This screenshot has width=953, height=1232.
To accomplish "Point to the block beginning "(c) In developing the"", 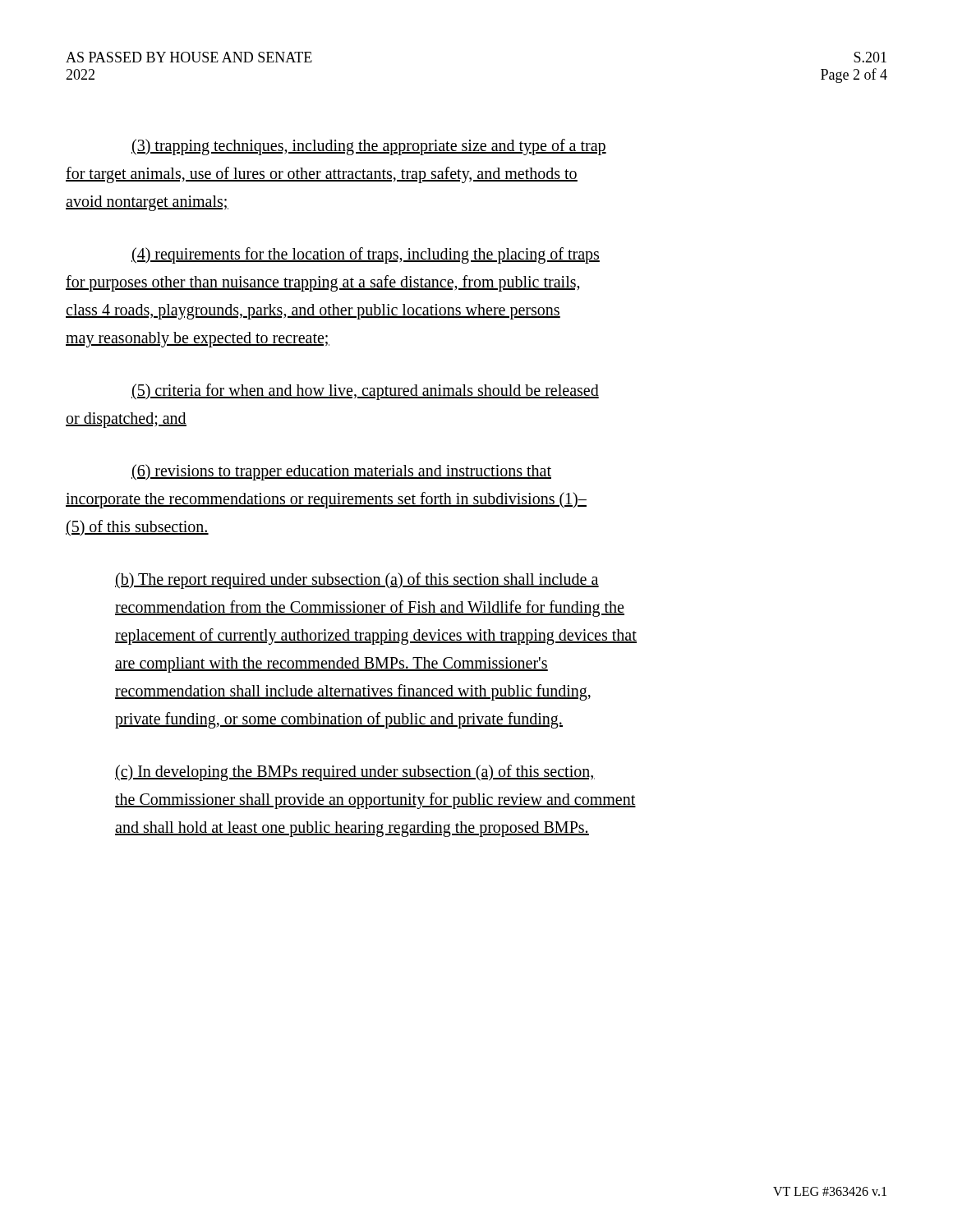I will click(375, 799).
